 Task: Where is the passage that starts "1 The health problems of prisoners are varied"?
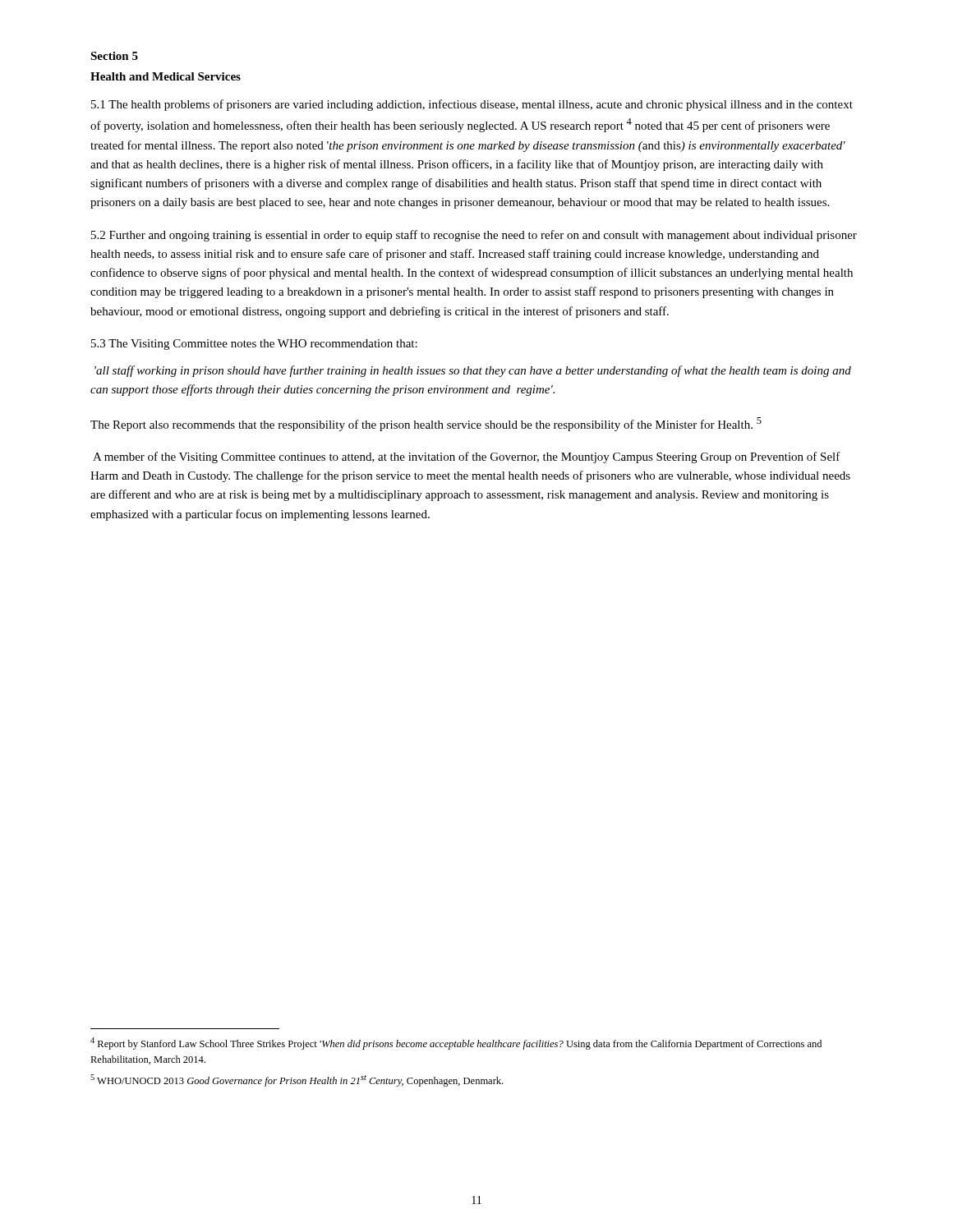click(x=471, y=153)
